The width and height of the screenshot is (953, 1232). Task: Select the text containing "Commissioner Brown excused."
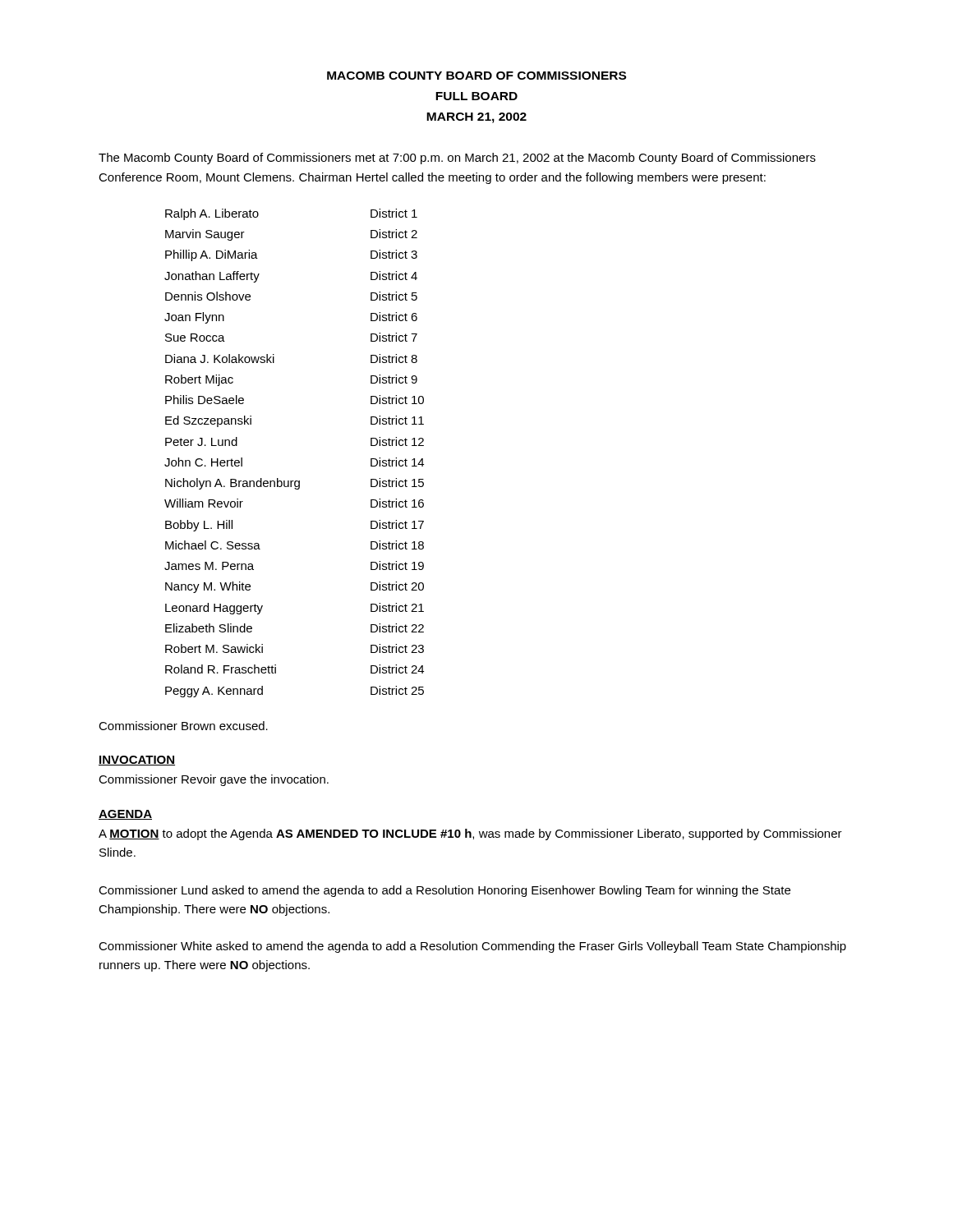184,726
